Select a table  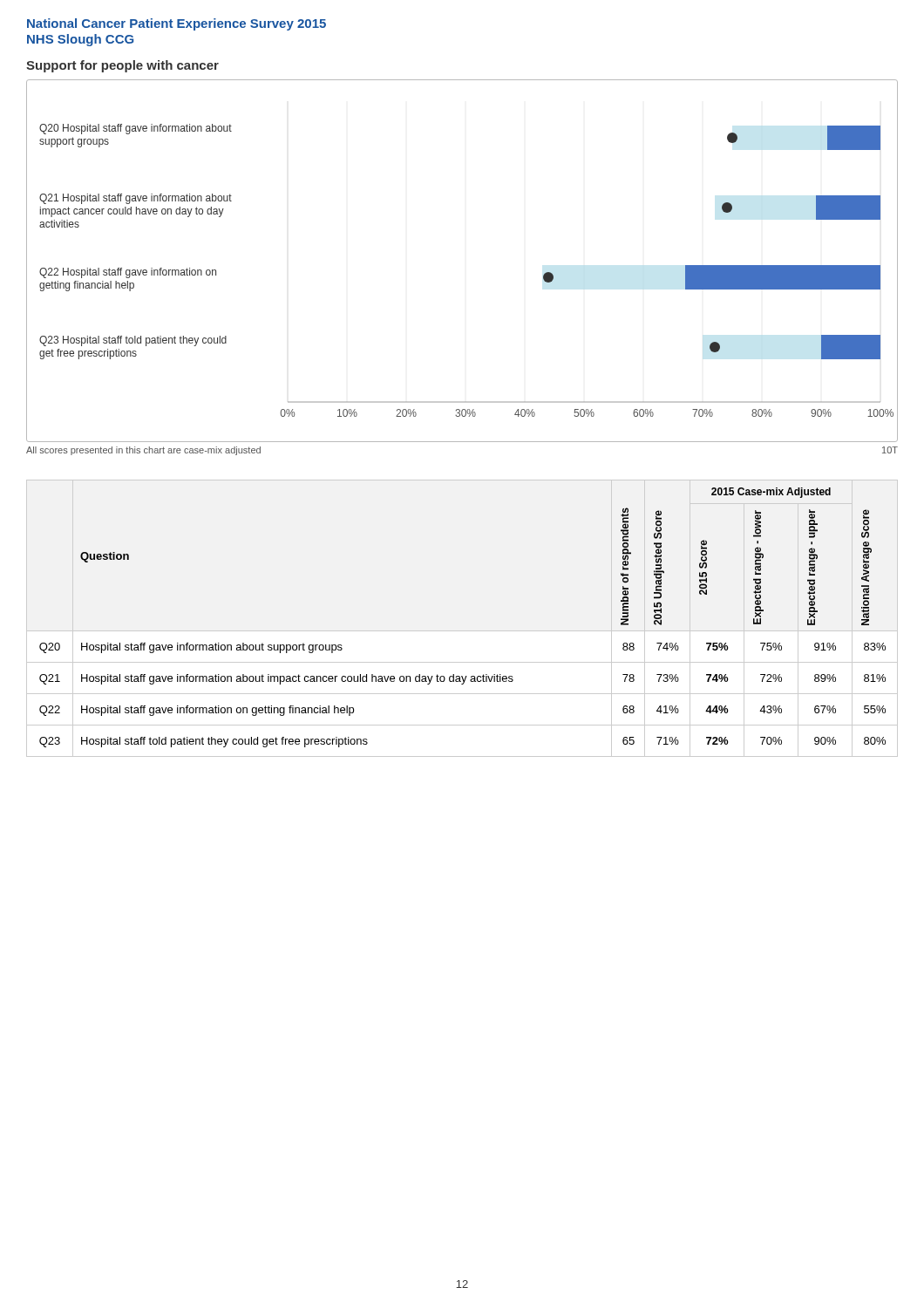[462, 618]
